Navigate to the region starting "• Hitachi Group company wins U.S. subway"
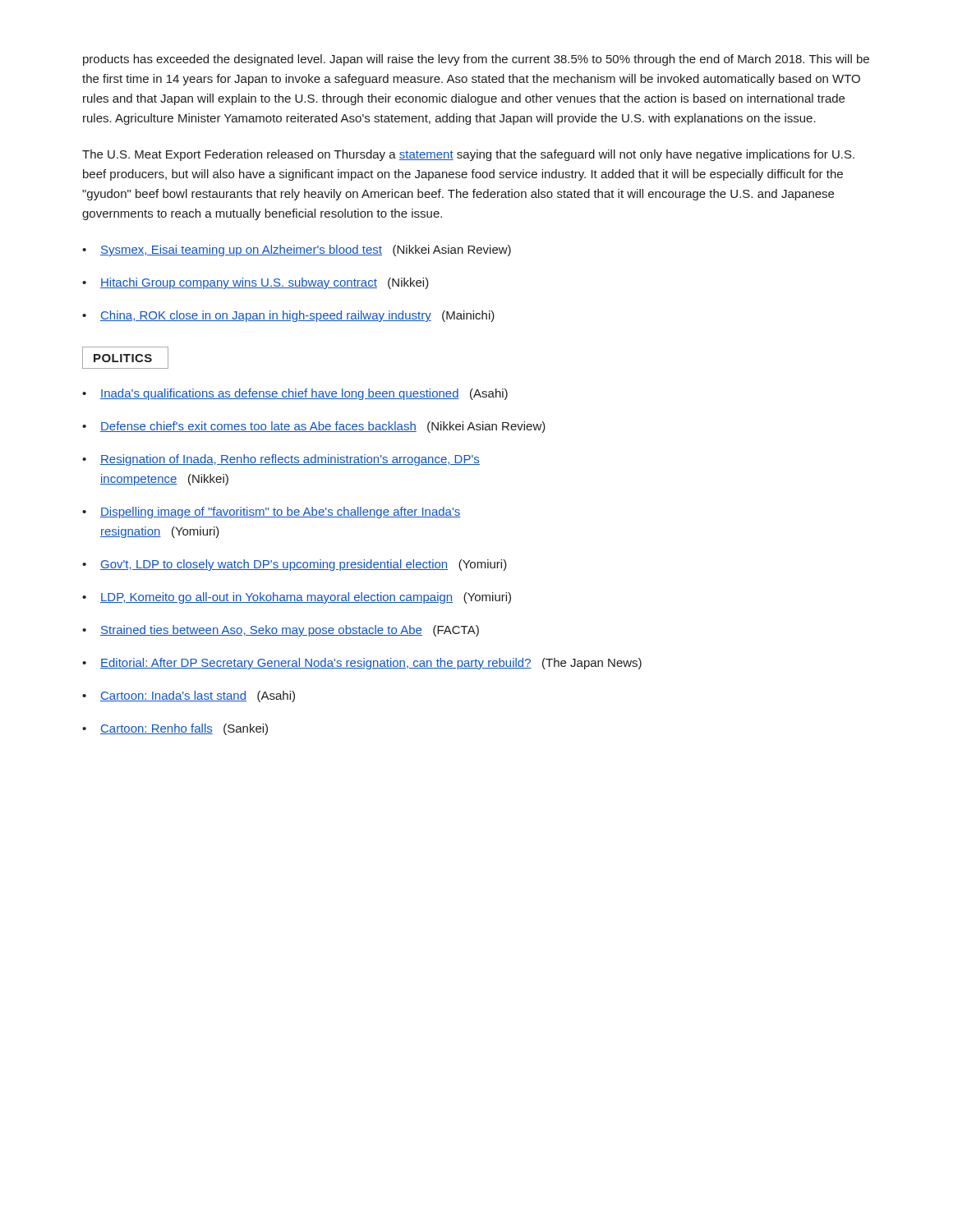Viewport: 953px width, 1232px height. [256, 282]
